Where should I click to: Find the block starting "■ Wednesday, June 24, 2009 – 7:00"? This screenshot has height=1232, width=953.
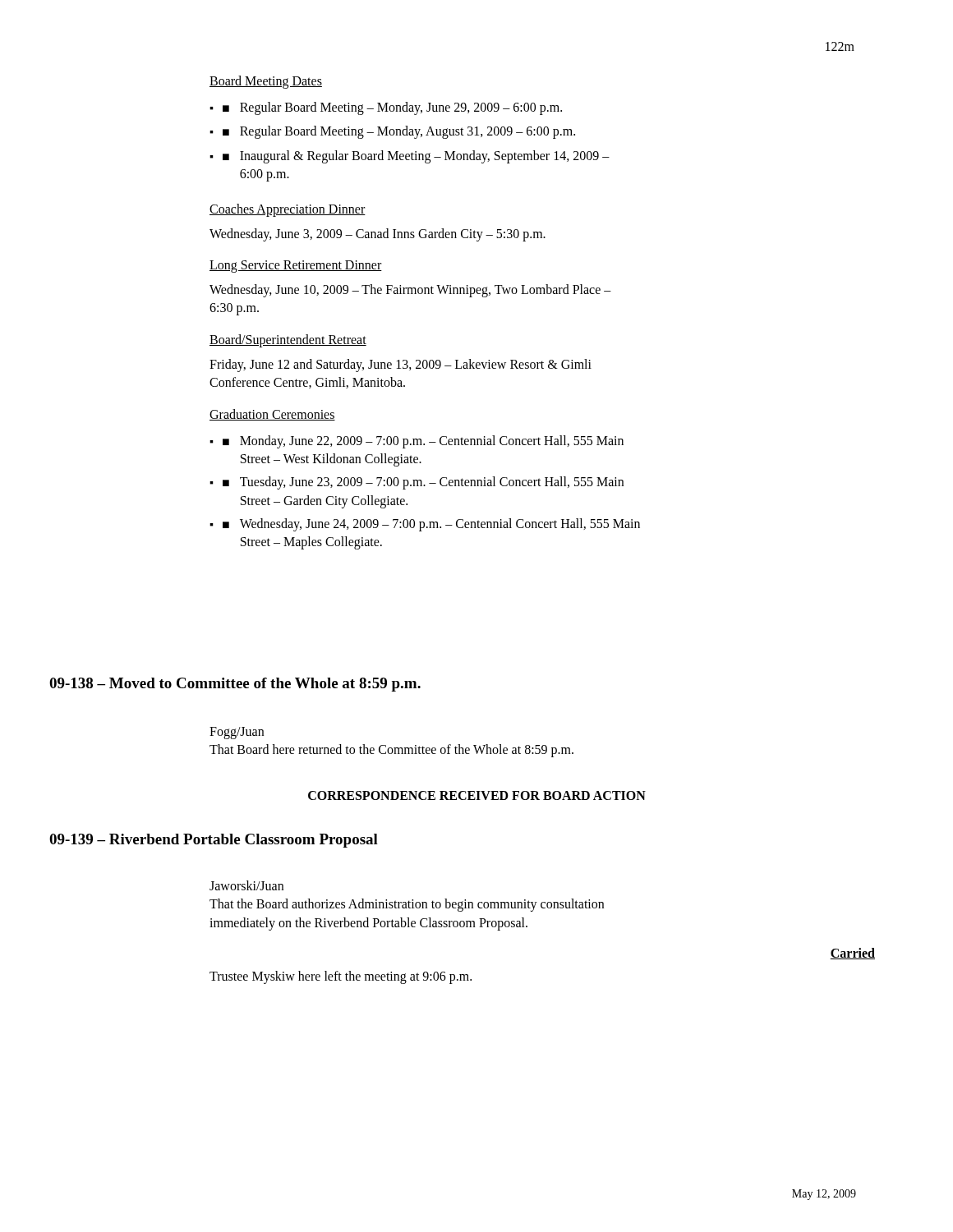pos(431,533)
